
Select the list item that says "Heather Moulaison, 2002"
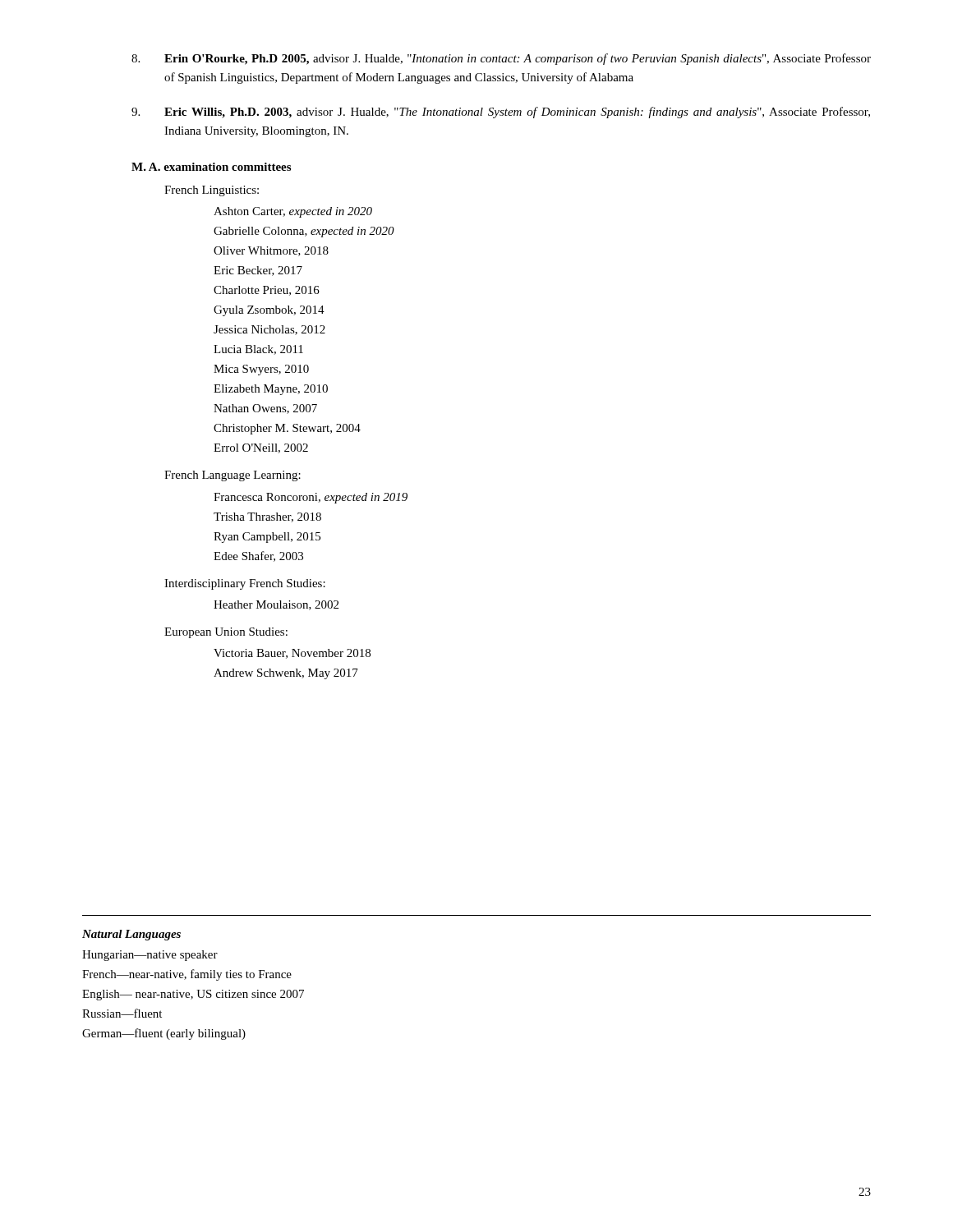276,604
